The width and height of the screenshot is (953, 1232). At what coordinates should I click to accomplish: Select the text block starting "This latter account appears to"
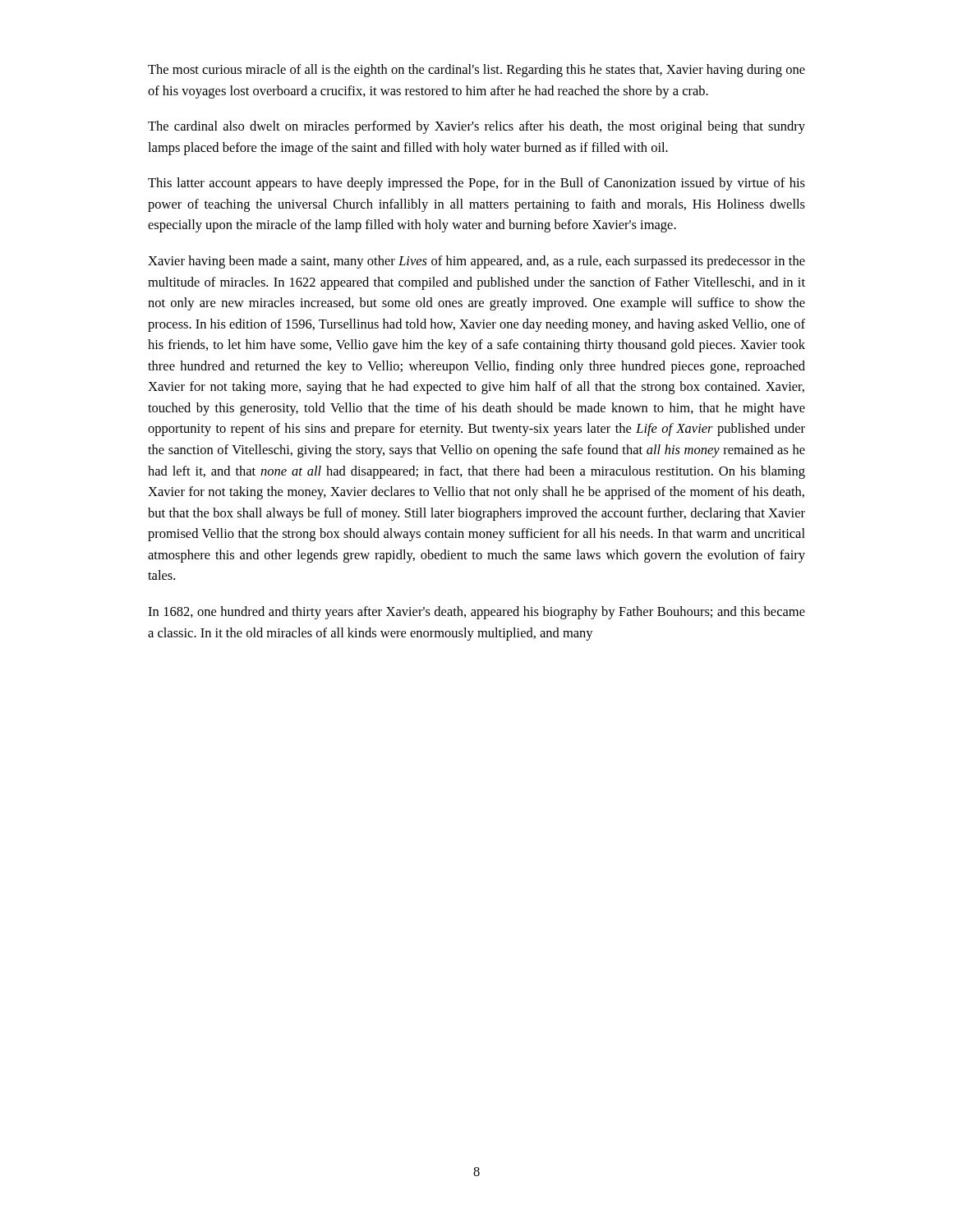[476, 204]
